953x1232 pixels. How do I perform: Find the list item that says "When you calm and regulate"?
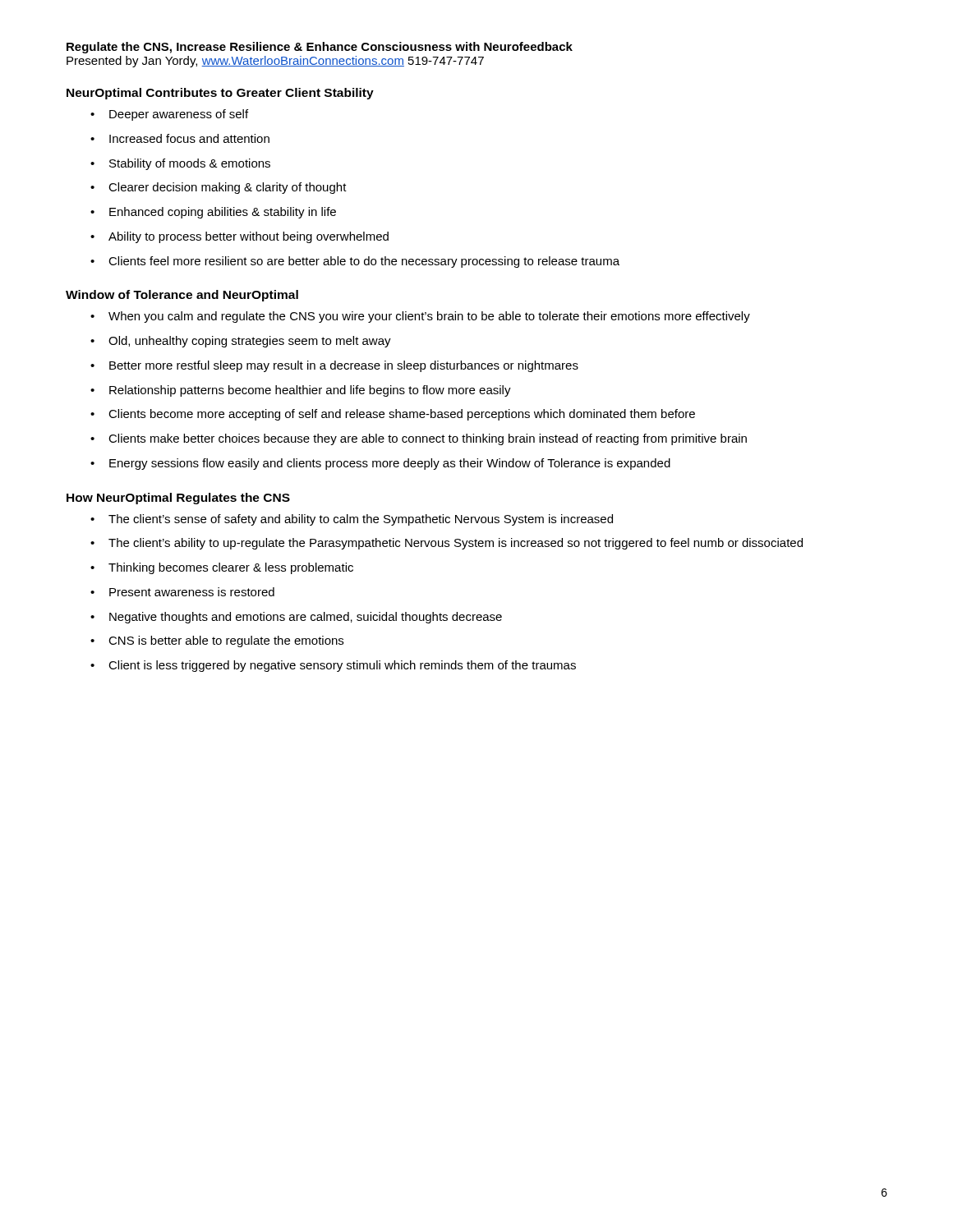click(x=489, y=316)
